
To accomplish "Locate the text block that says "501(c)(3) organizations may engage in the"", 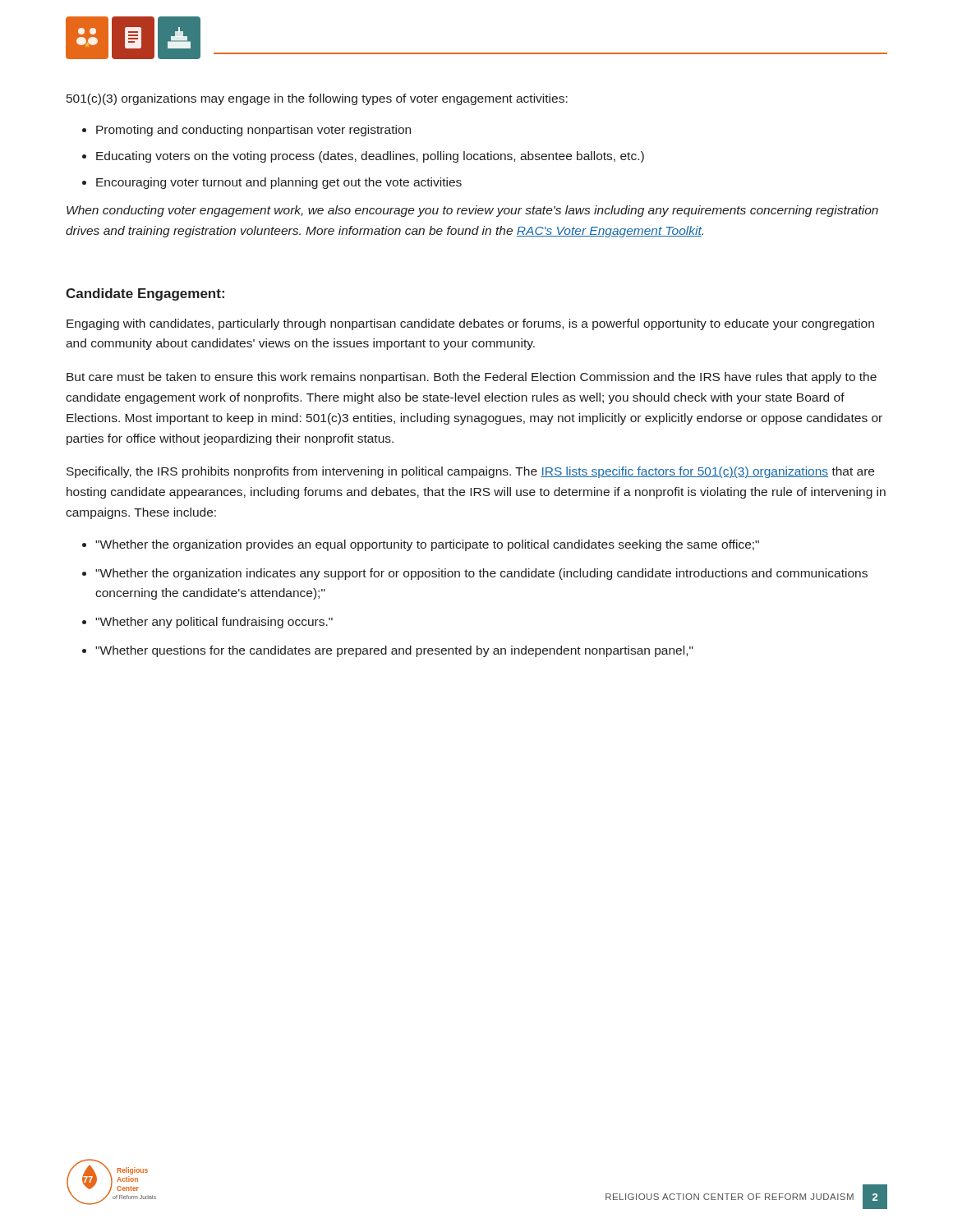I will (x=317, y=98).
